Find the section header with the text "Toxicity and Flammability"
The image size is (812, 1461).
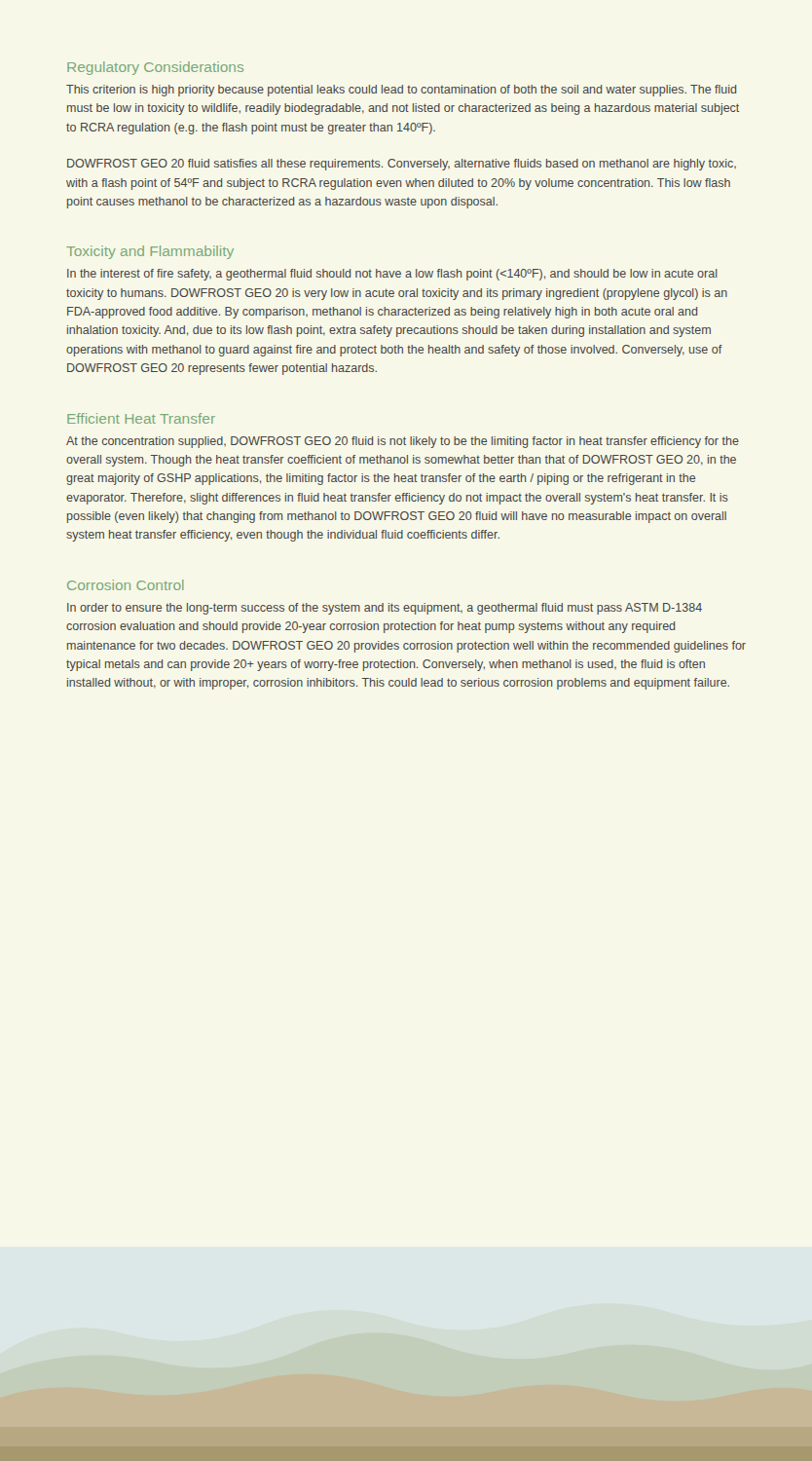point(150,251)
